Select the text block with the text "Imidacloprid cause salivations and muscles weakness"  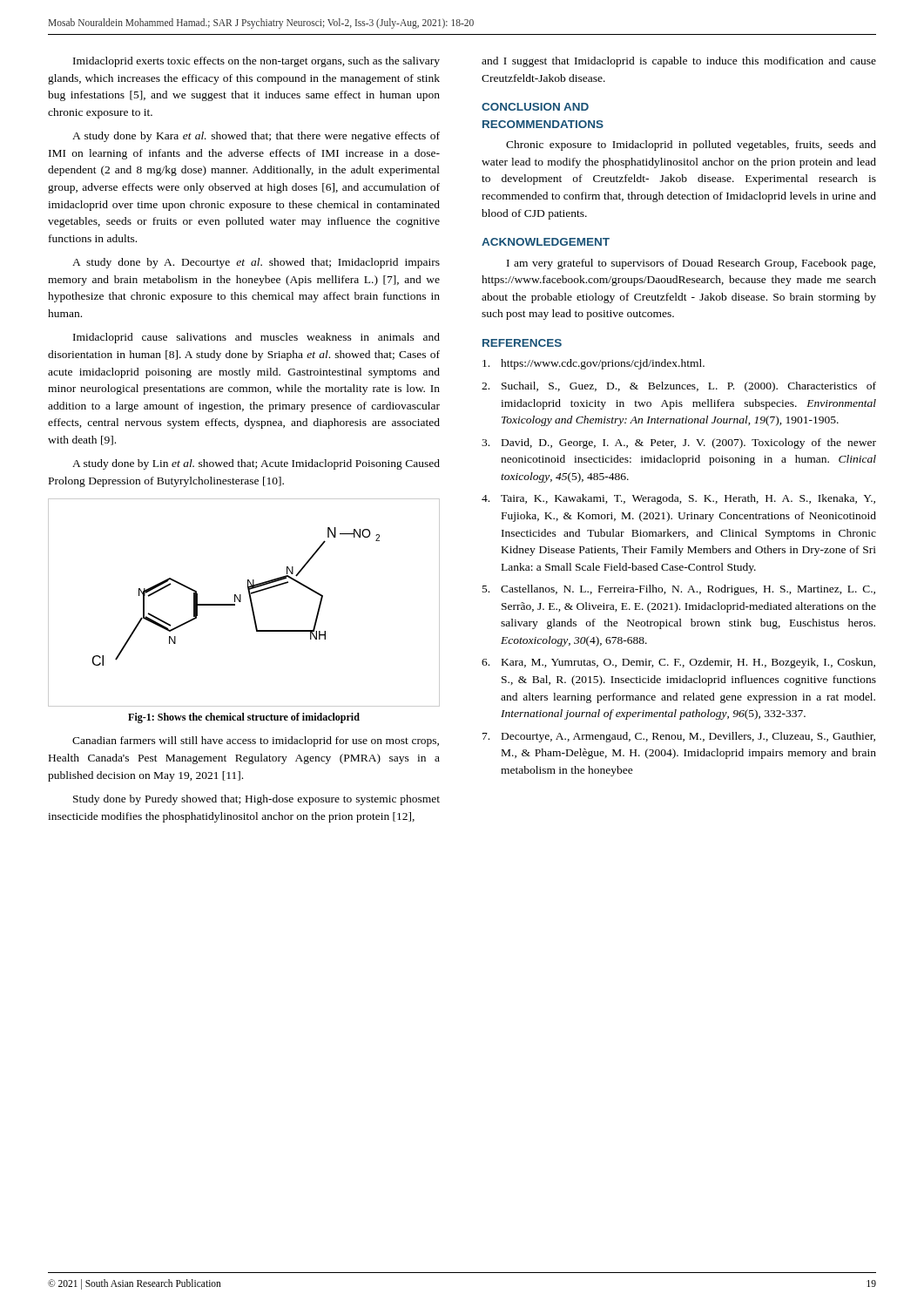244,388
